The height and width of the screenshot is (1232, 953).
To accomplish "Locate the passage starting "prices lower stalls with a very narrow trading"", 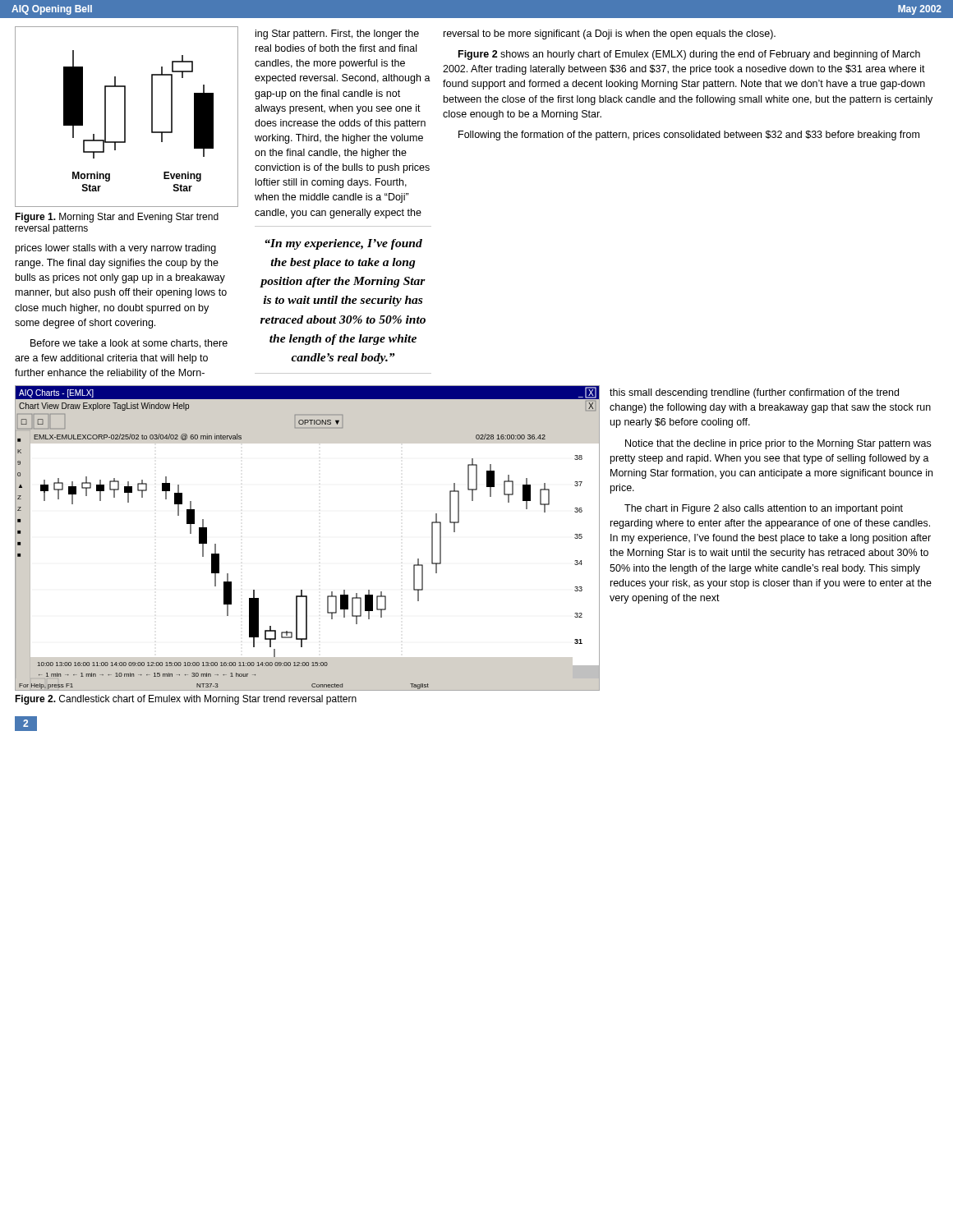I will coord(126,311).
